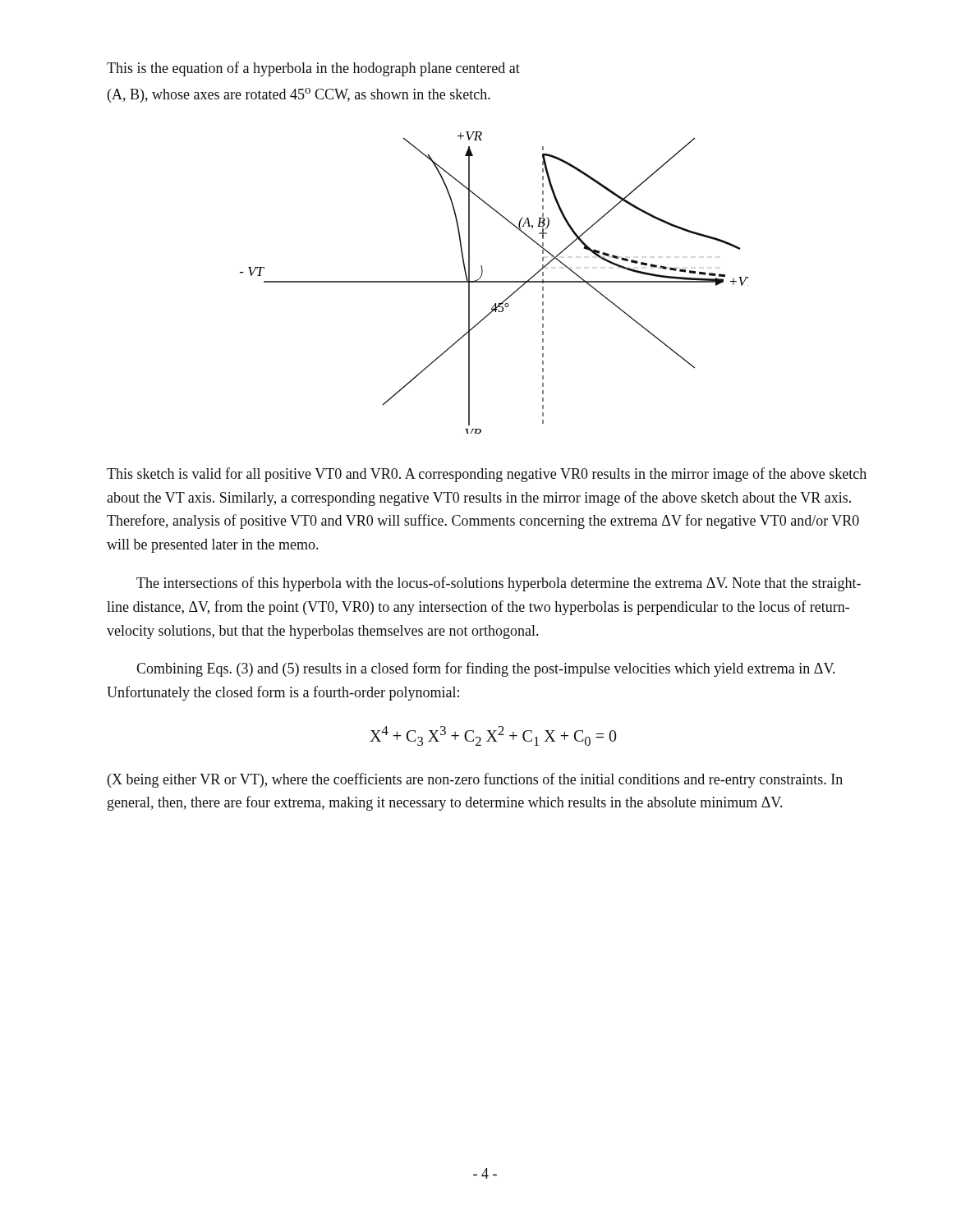The image size is (970, 1232).
Task: Locate the text block containing "This is the equation of a"
Action: click(x=313, y=81)
